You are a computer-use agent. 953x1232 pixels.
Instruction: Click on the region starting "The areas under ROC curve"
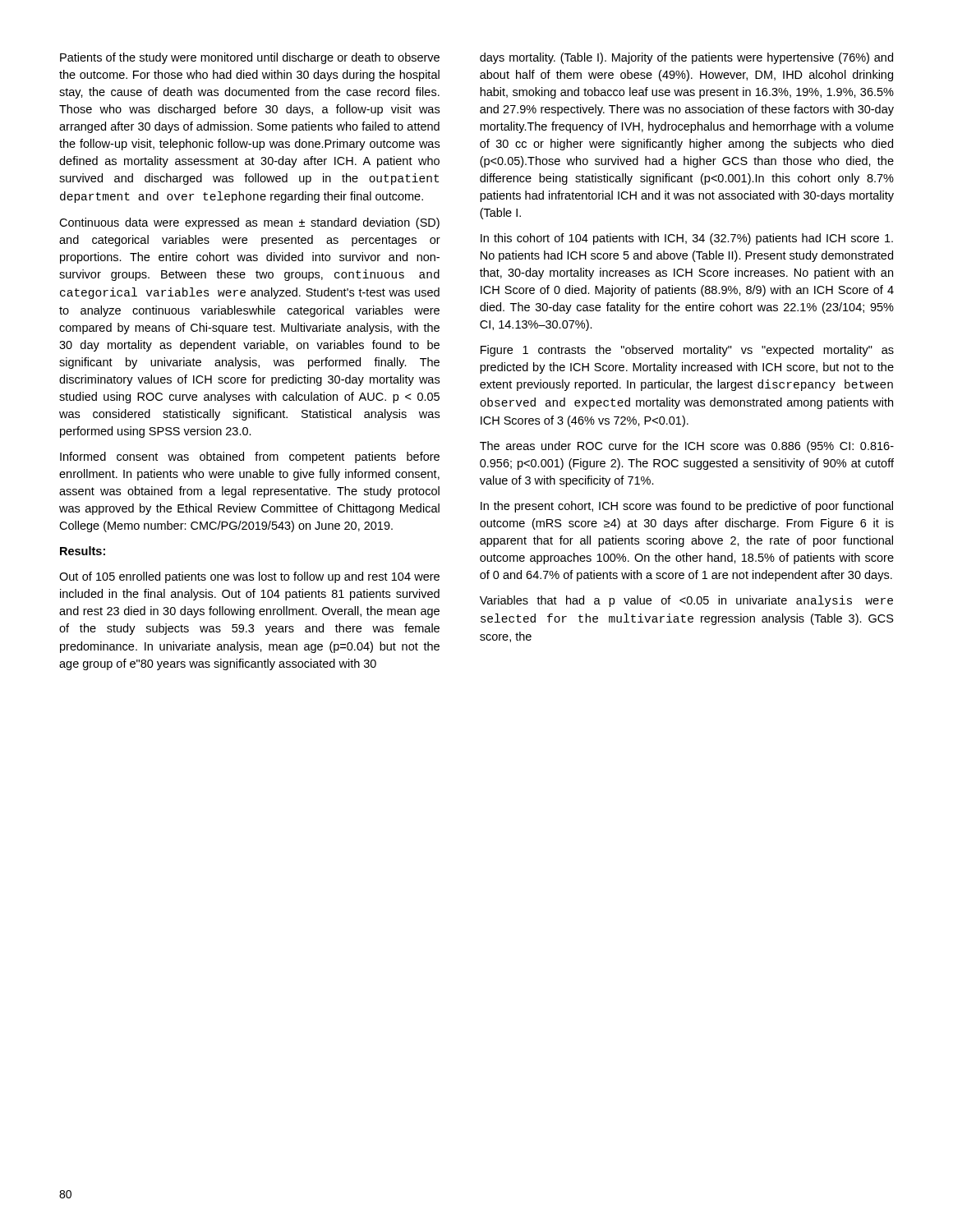687,464
